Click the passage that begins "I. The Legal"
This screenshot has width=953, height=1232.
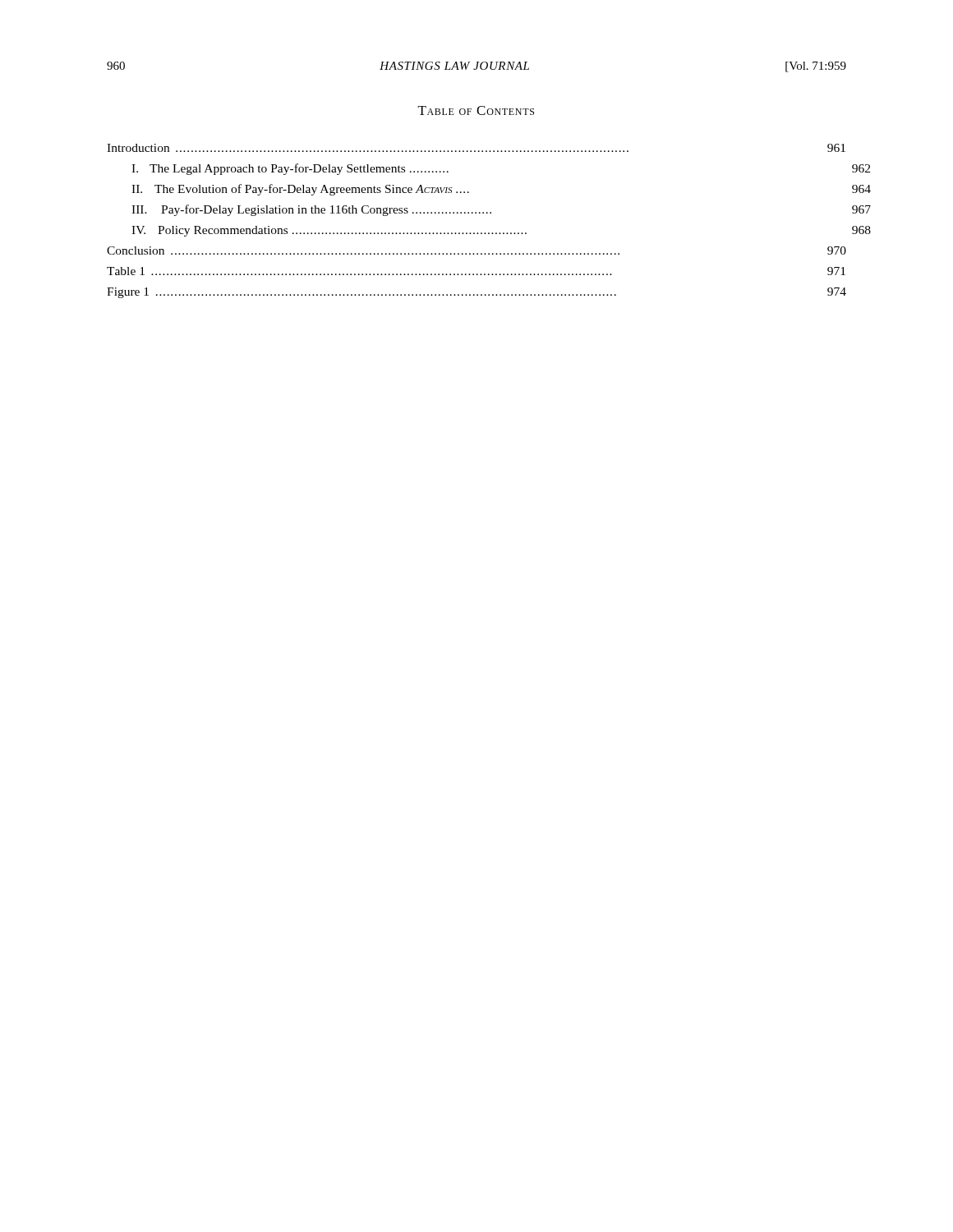[262, 169]
